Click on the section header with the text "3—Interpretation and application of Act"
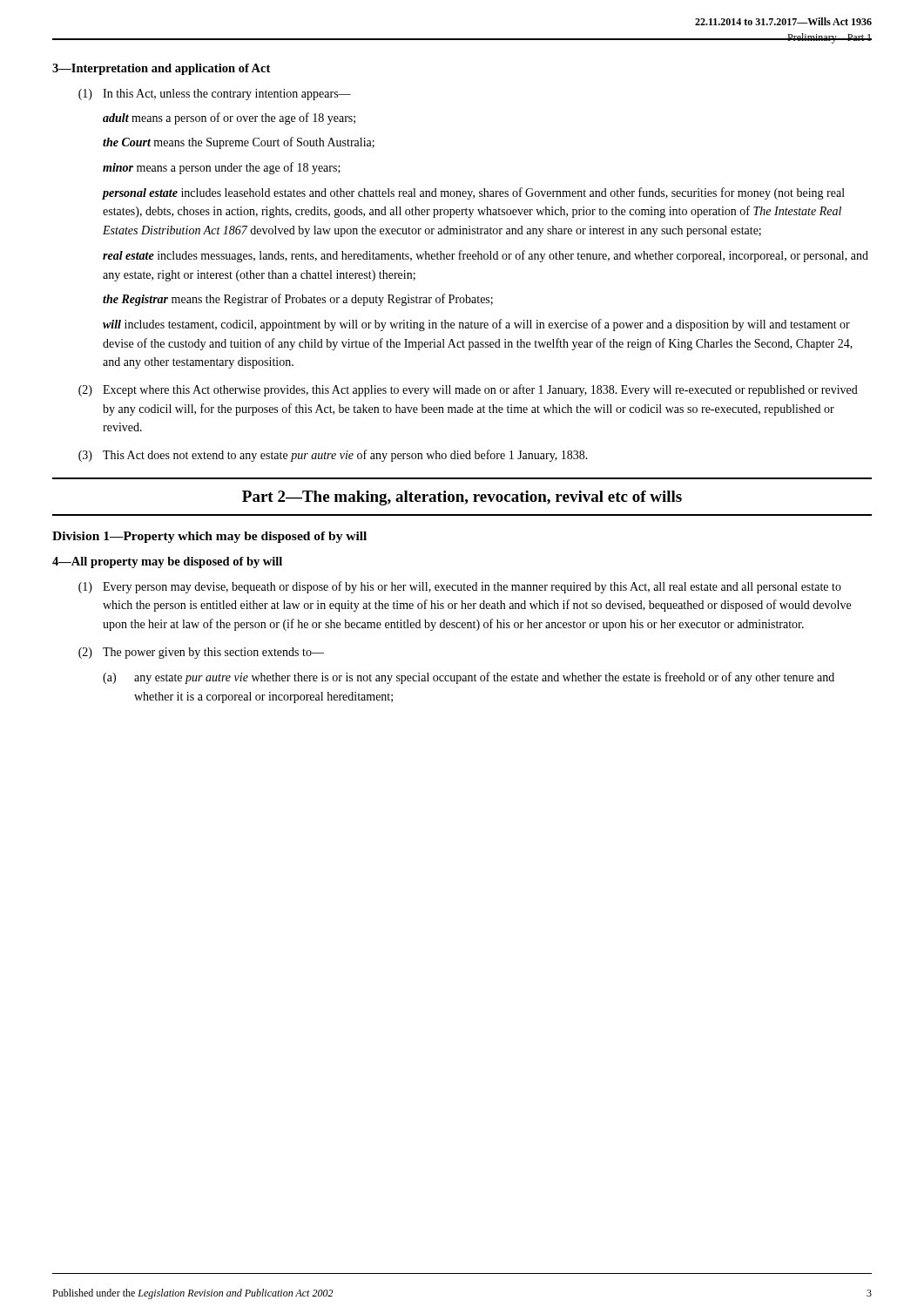 (161, 68)
